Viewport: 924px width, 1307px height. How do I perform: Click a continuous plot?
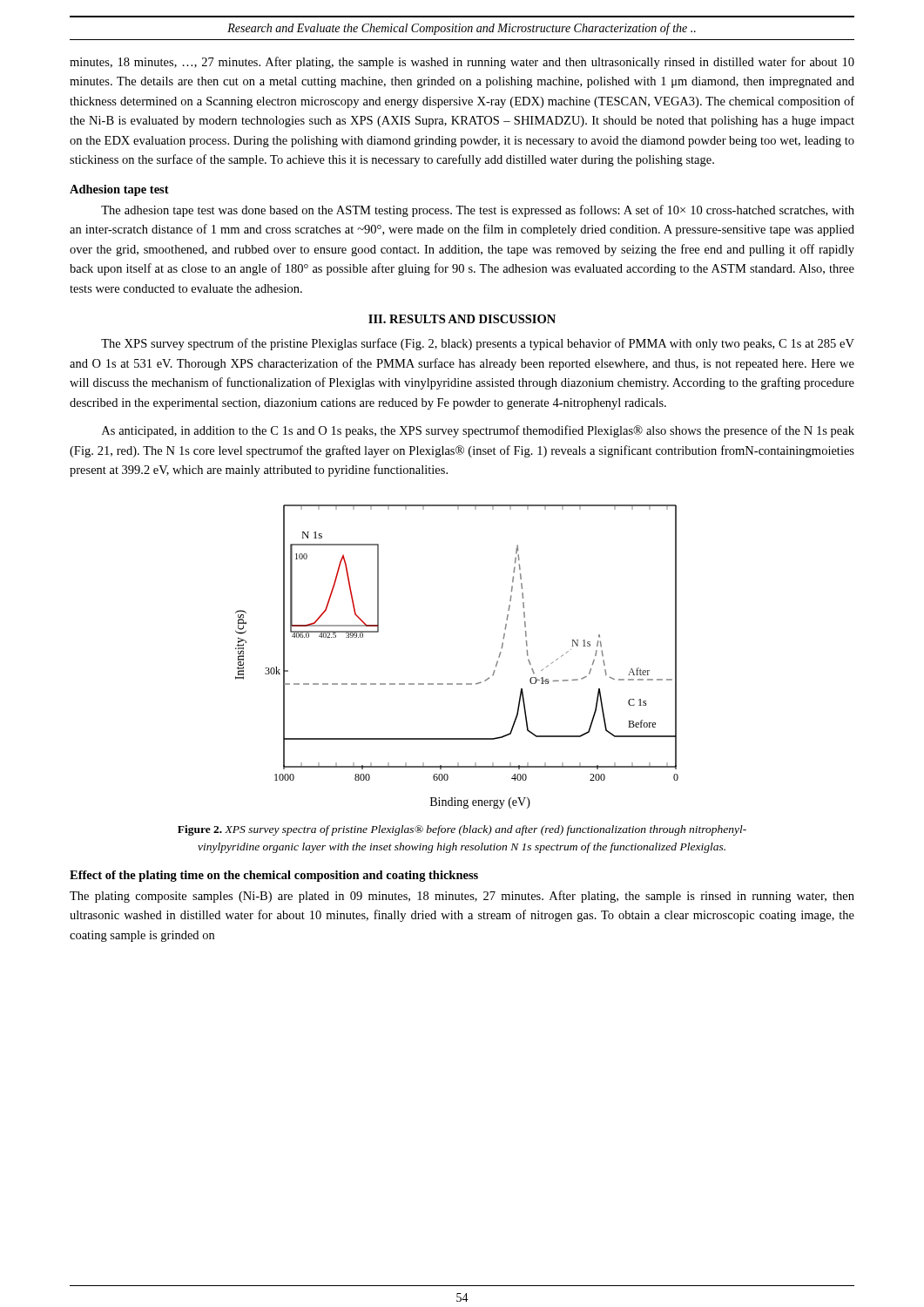pos(462,656)
